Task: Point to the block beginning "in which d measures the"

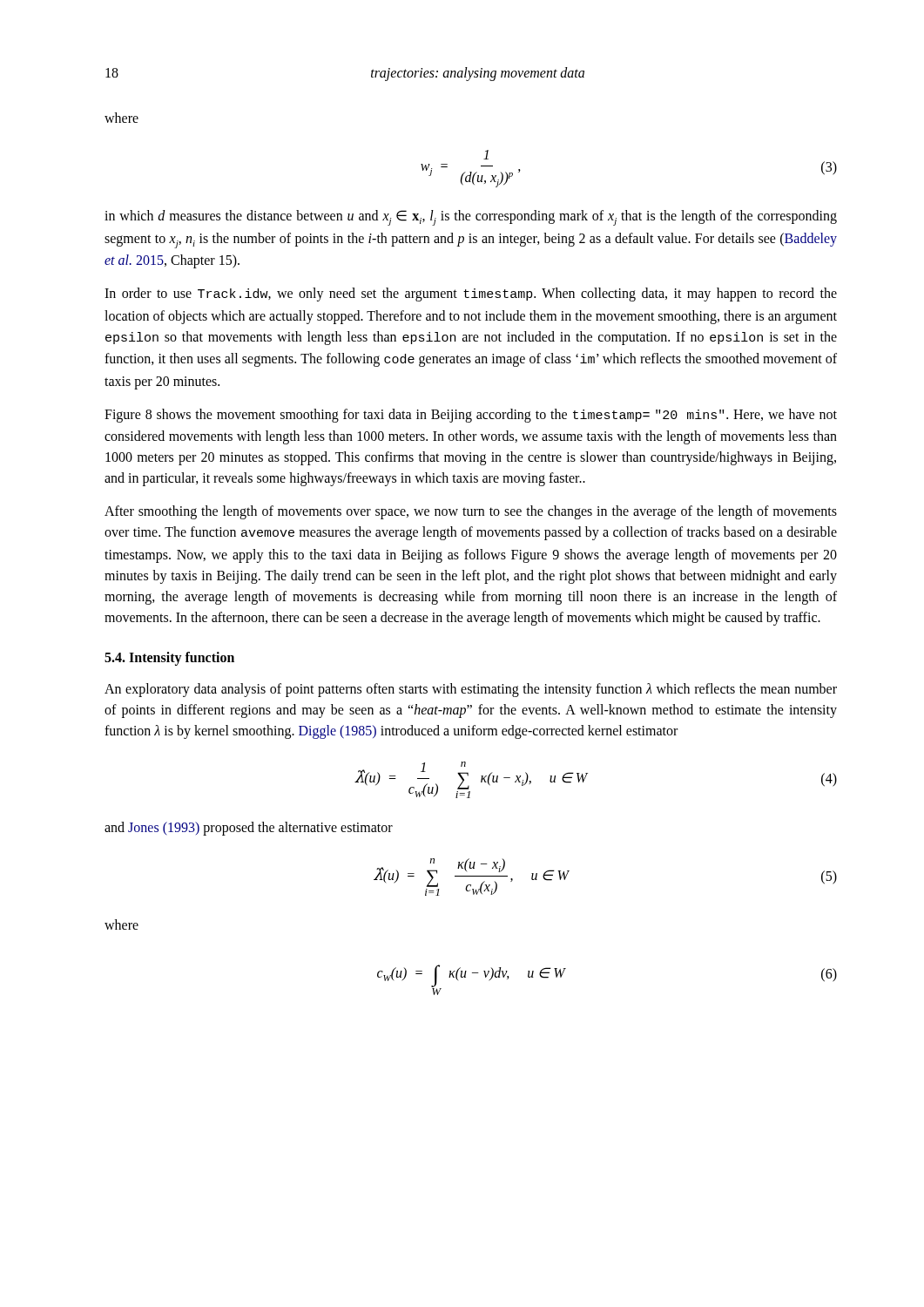Action: click(x=471, y=238)
